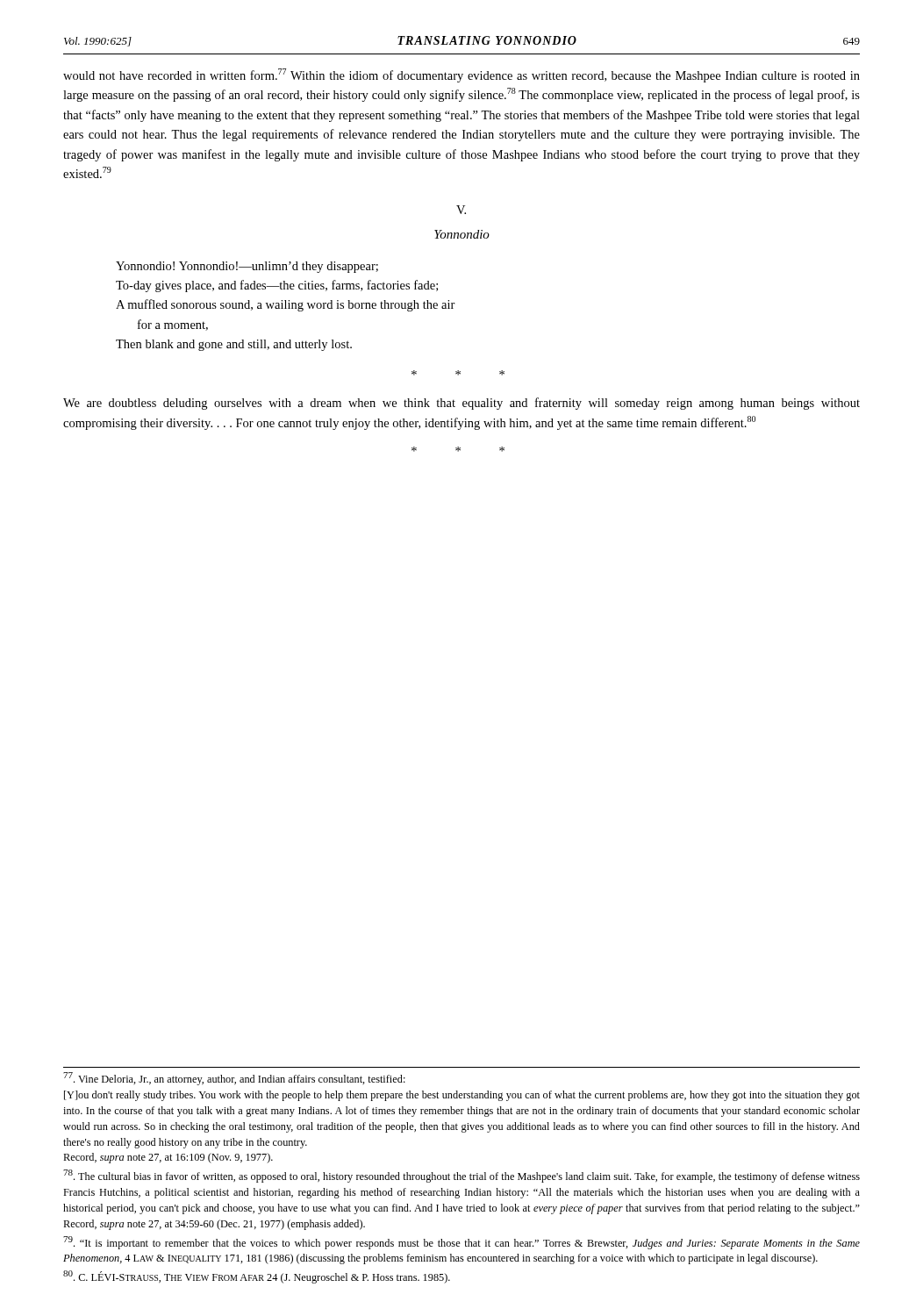Locate the footnote with the text "C. LÉVI-STRAUSS, THE VIEW FROM AFAR 24"
Viewport: 923px width, 1316px height.
point(257,1277)
